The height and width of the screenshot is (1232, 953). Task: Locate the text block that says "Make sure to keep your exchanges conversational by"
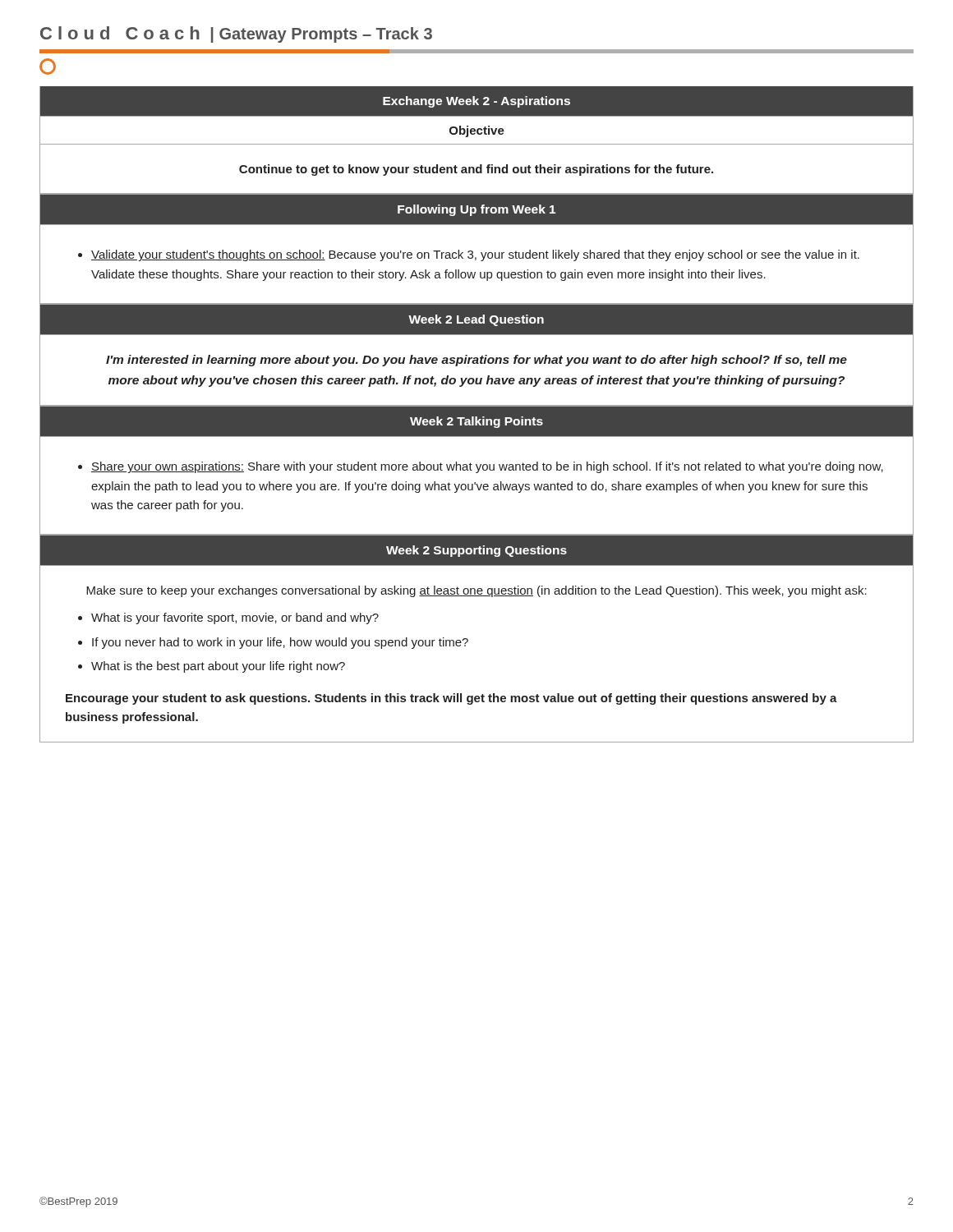(x=476, y=590)
